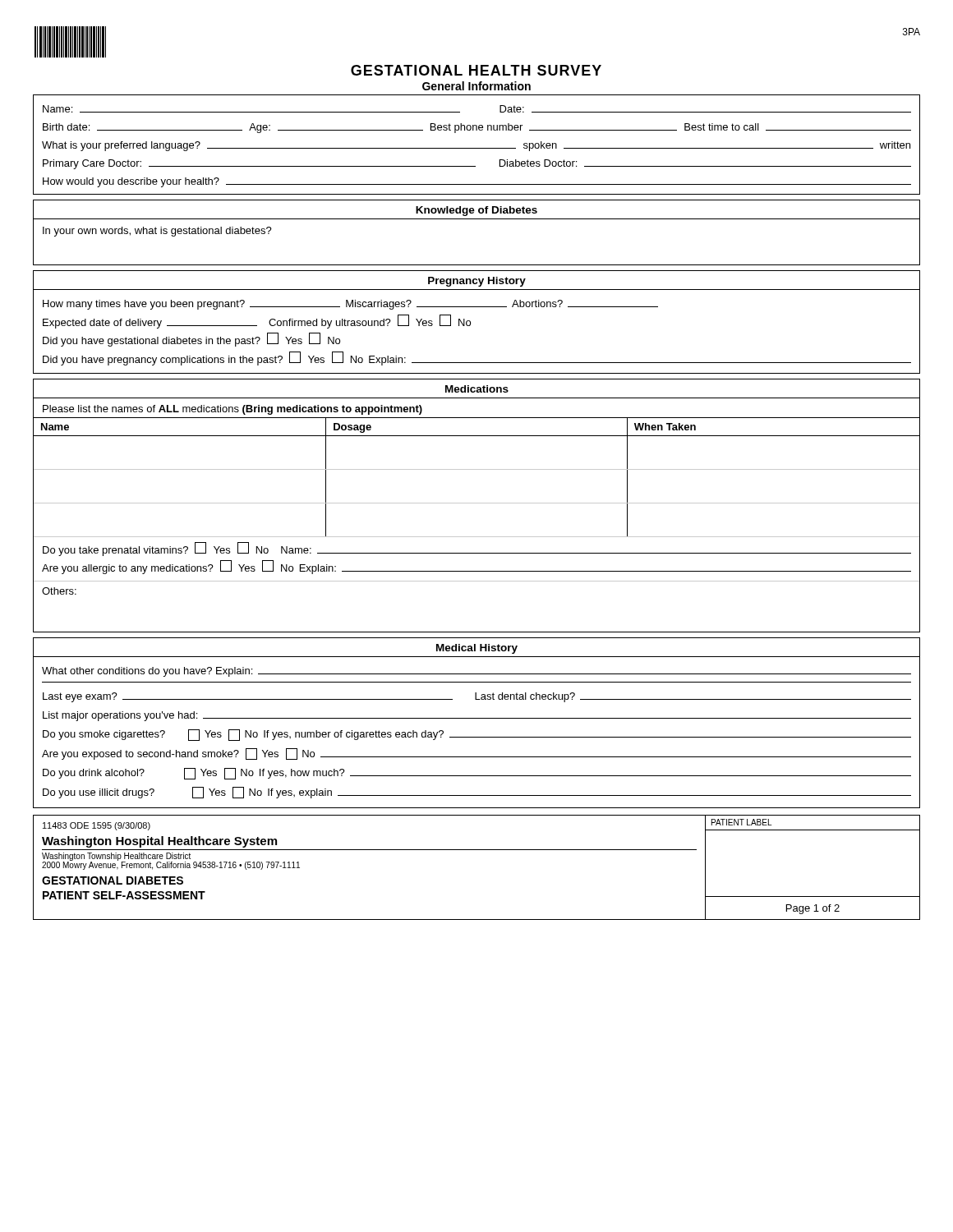Click on the block starting "GESTATIONAL HEALTH SURVEY General Information"
Image resolution: width=953 pixels, height=1232 pixels.
(476, 78)
